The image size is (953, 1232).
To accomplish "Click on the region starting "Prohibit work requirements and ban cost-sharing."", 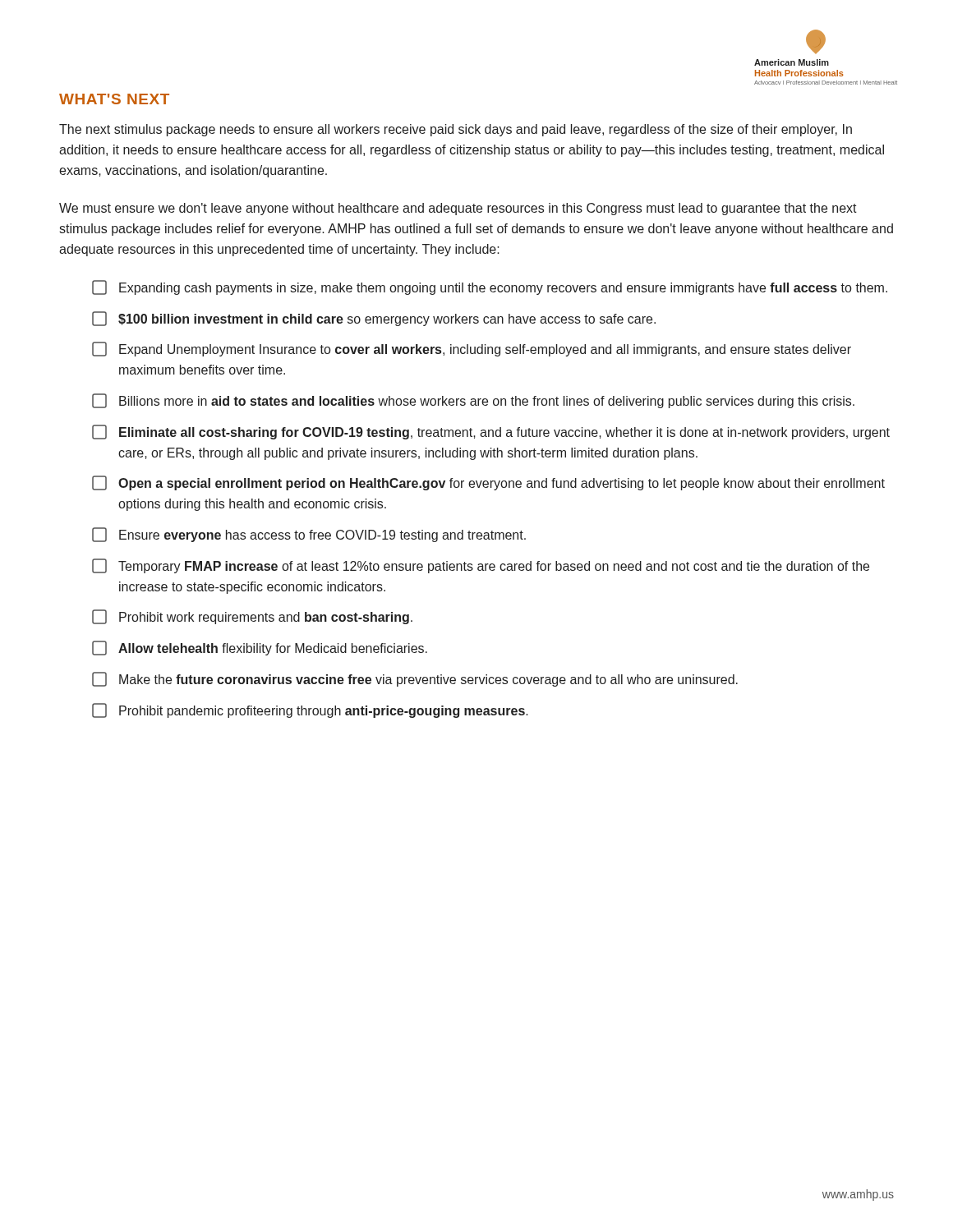I will click(252, 617).
